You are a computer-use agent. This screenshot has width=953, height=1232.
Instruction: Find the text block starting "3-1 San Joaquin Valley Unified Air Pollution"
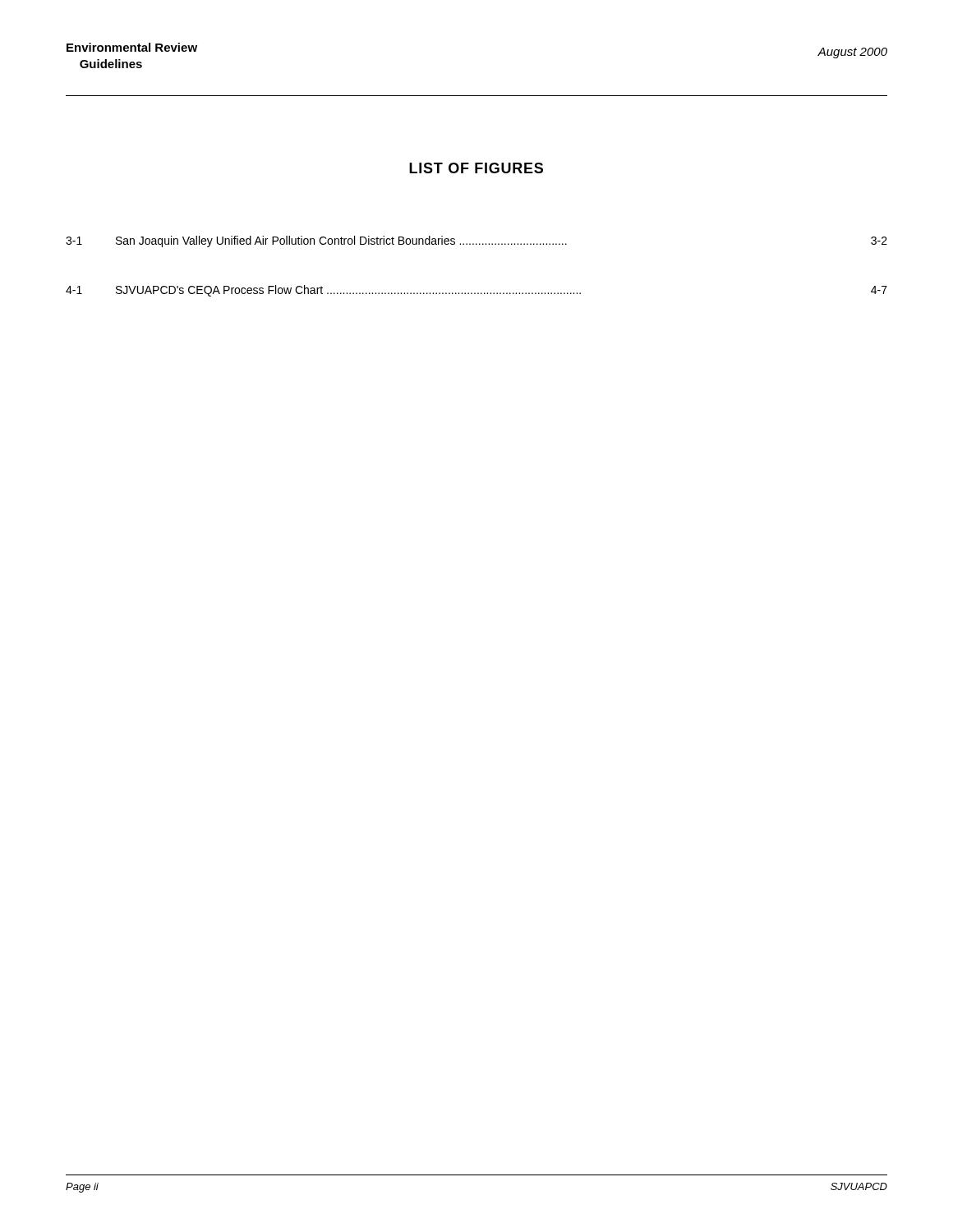pyautogui.click(x=476, y=241)
